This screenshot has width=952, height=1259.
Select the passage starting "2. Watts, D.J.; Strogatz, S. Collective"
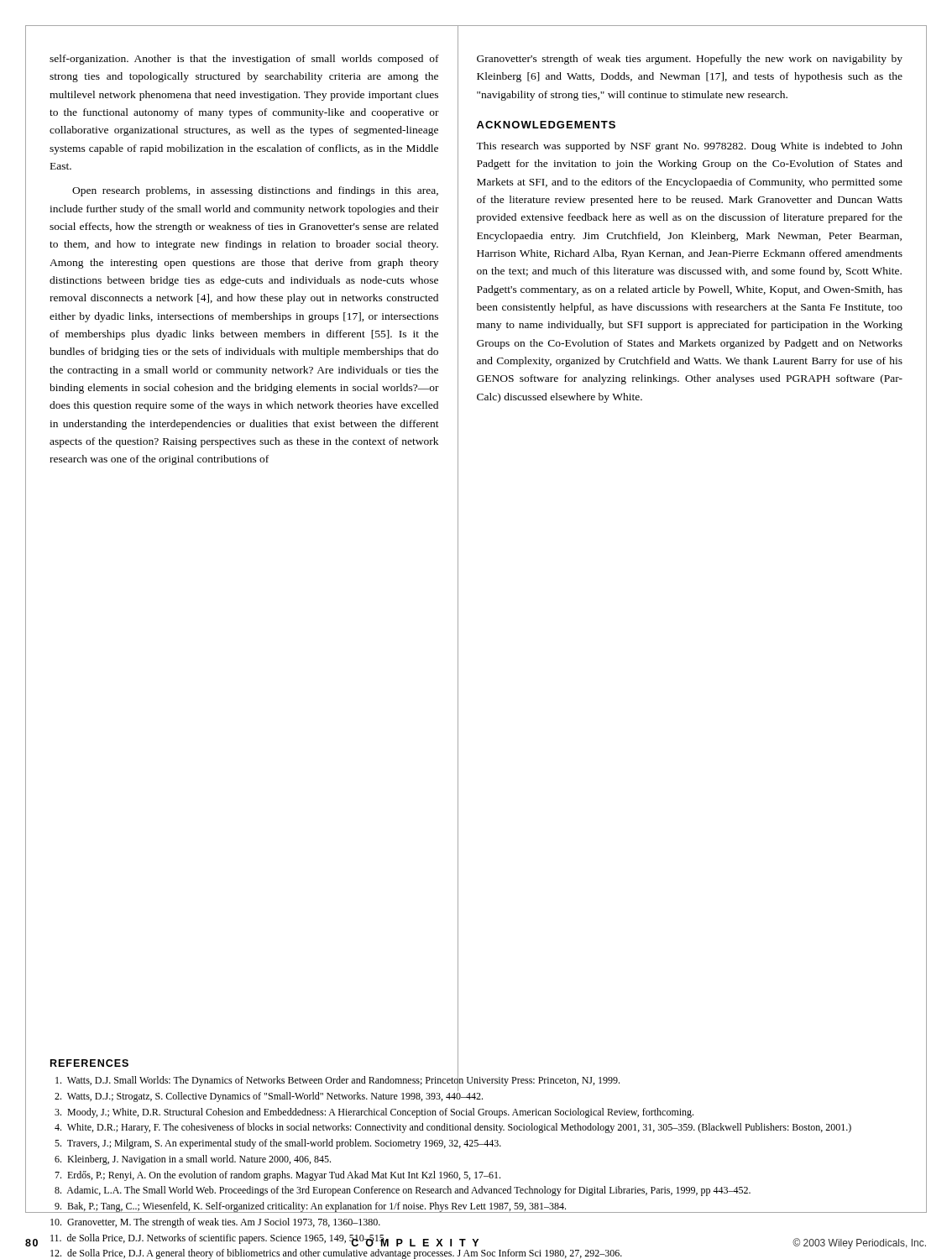267,1096
